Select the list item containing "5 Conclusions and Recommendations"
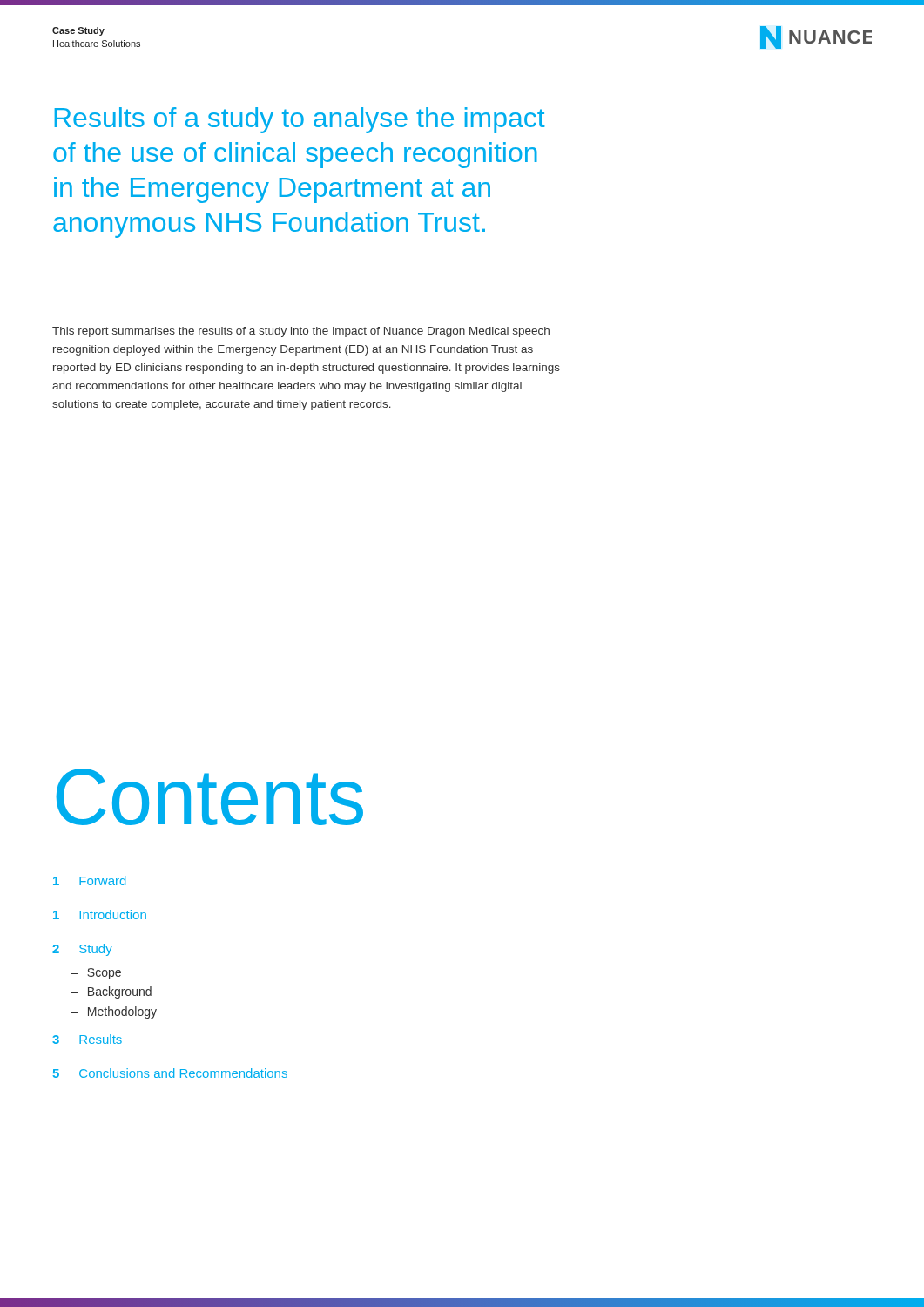 coord(170,1073)
